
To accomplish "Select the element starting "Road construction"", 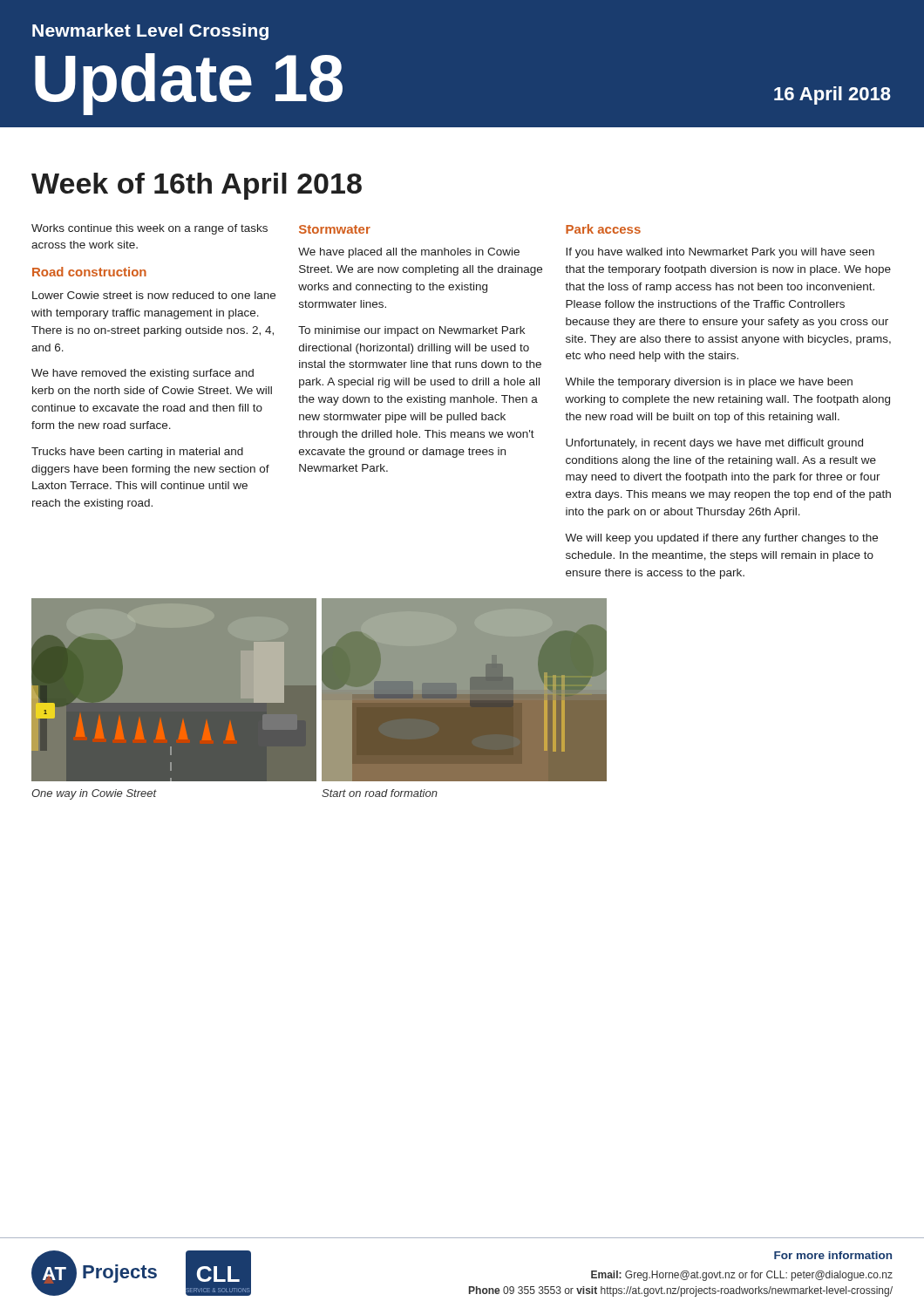I will pyautogui.click(x=89, y=272).
